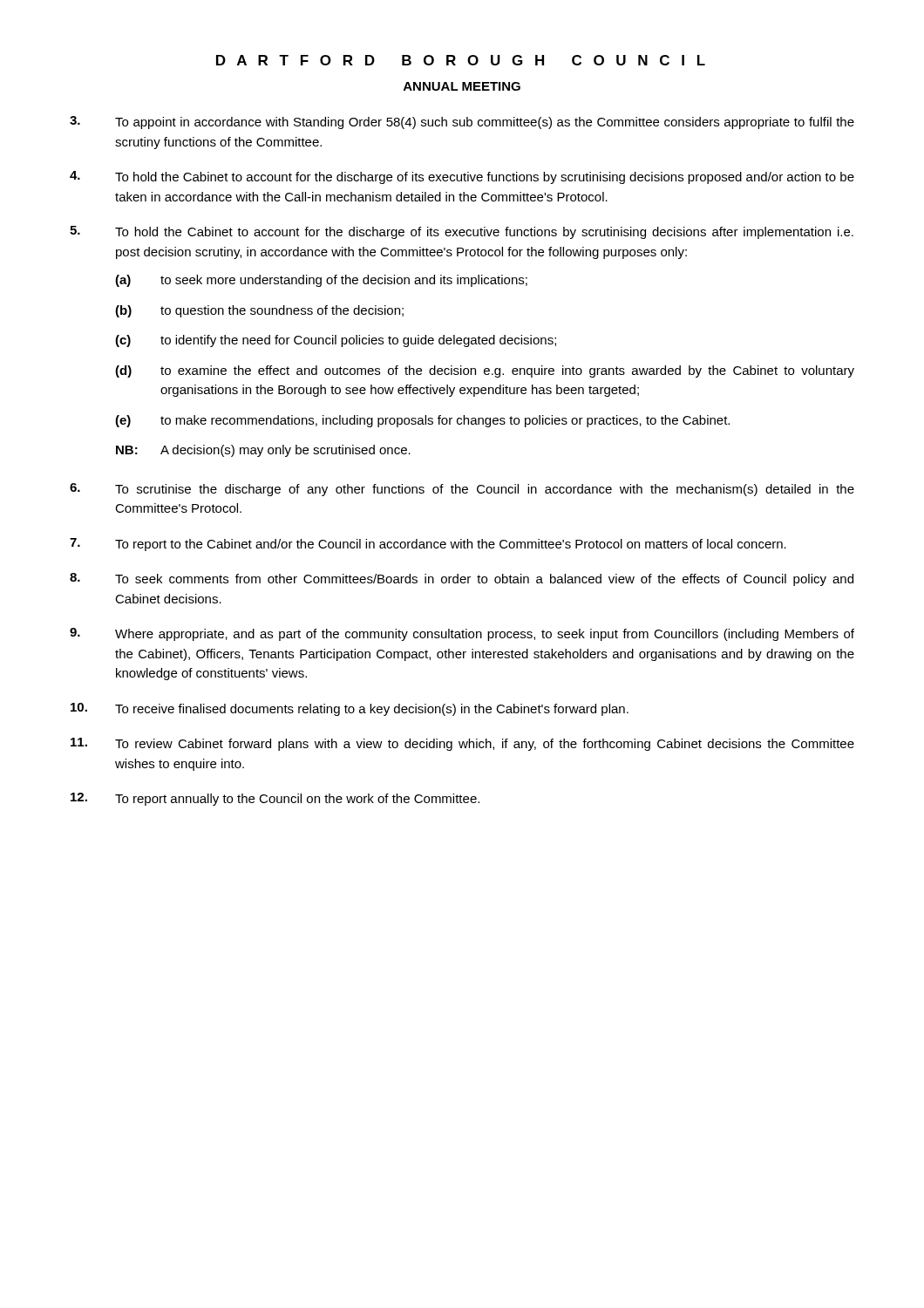Locate the passage starting "12. To report annually to the"
The height and width of the screenshot is (1308, 924).
tap(462, 799)
